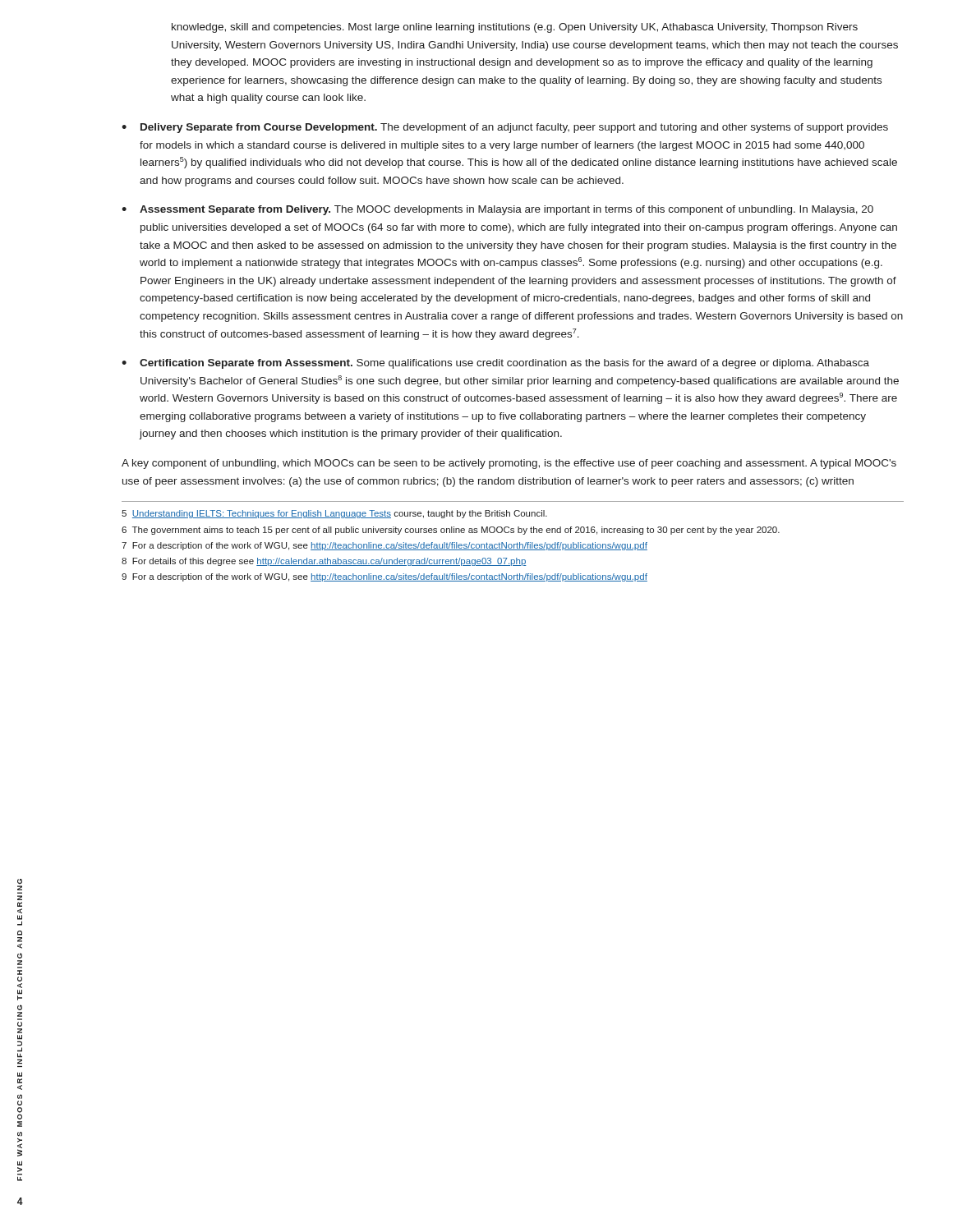Point to the element starting "6 The government"
The width and height of the screenshot is (953, 1232).
[451, 529]
